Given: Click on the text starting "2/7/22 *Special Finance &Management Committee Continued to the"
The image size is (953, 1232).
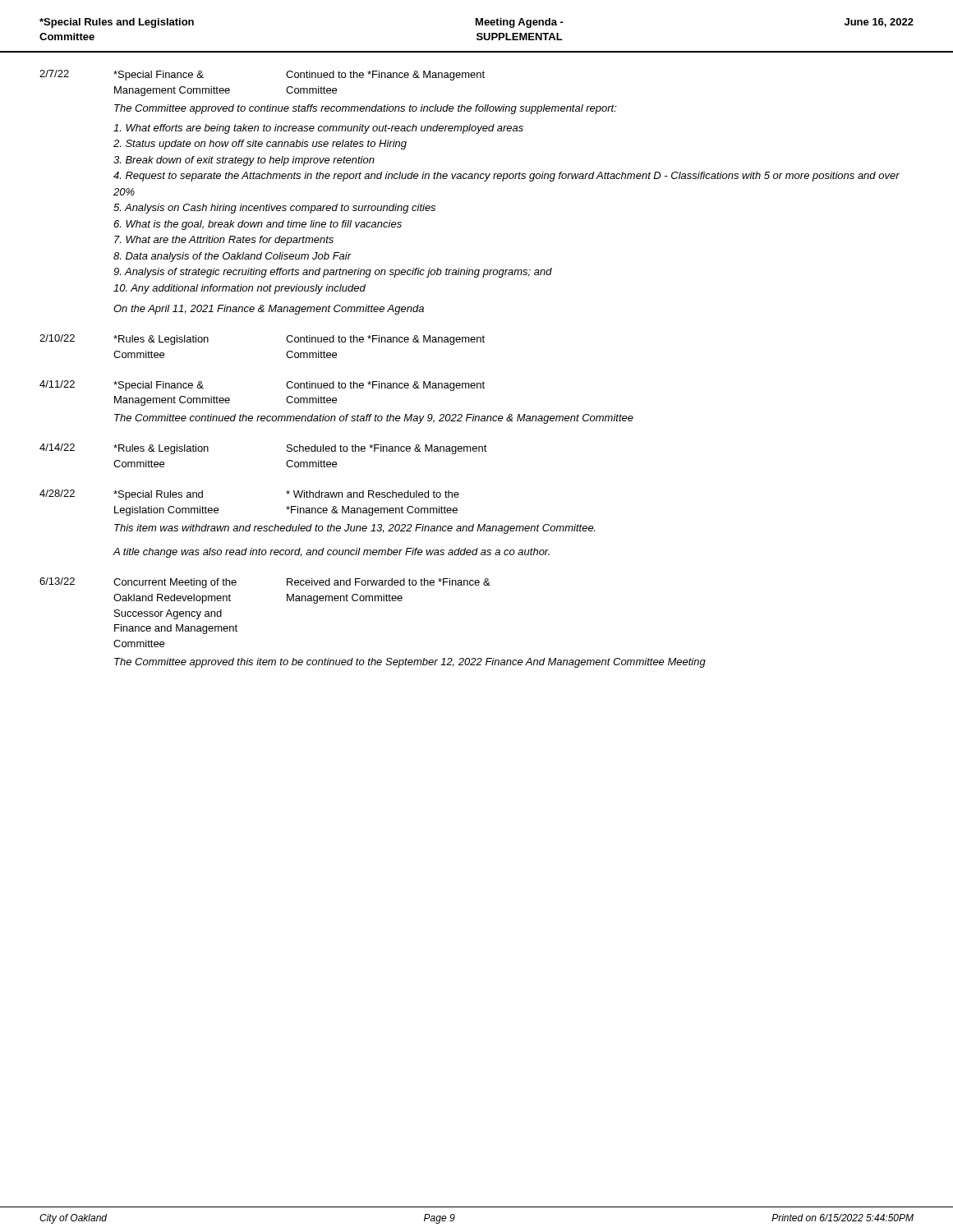Looking at the screenshot, I should (x=55, y=75).
